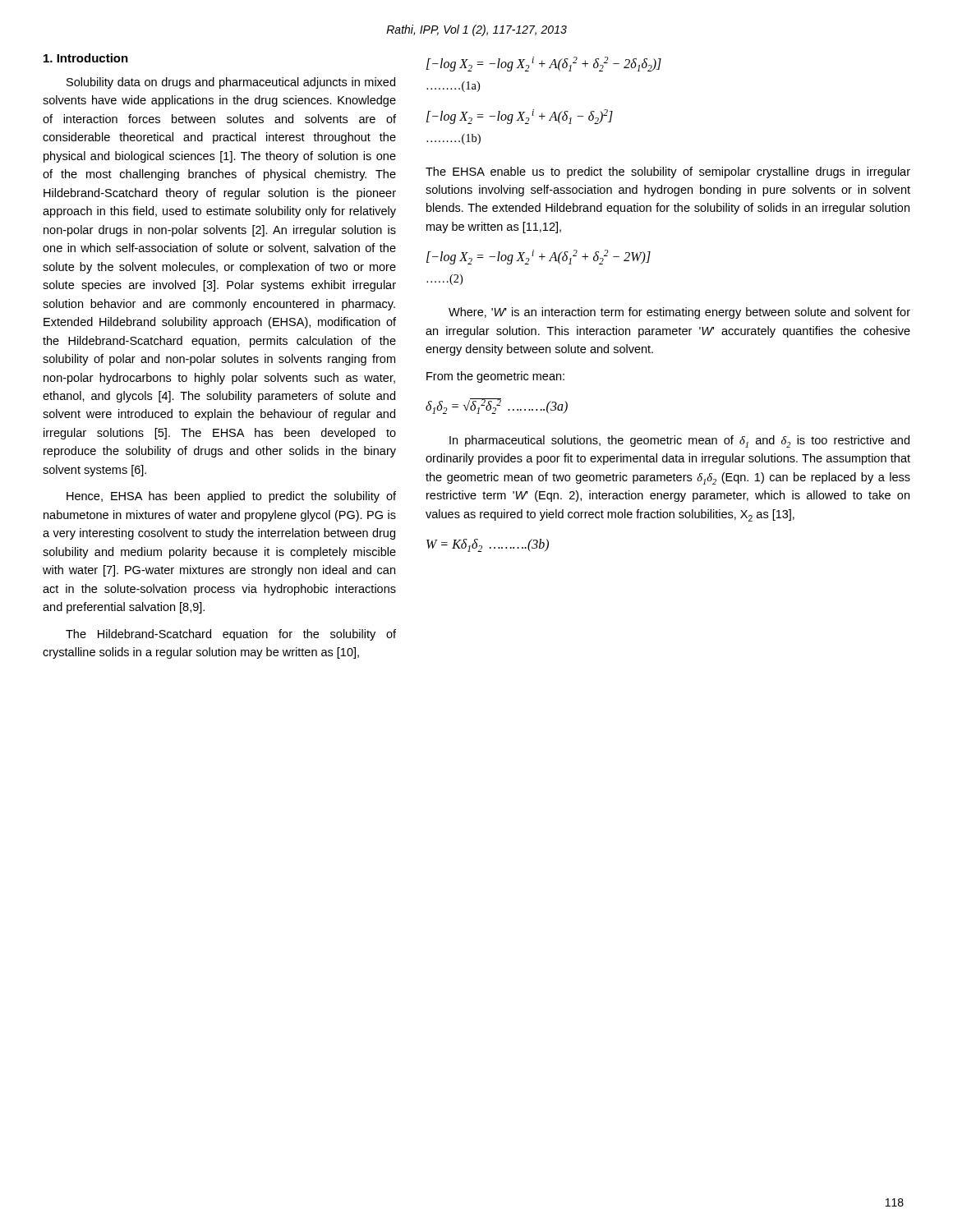Find the block starting "δ1δ2 = √δ12δ22 ……….(3a)"
Viewport: 953px width, 1232px height.
497,406
